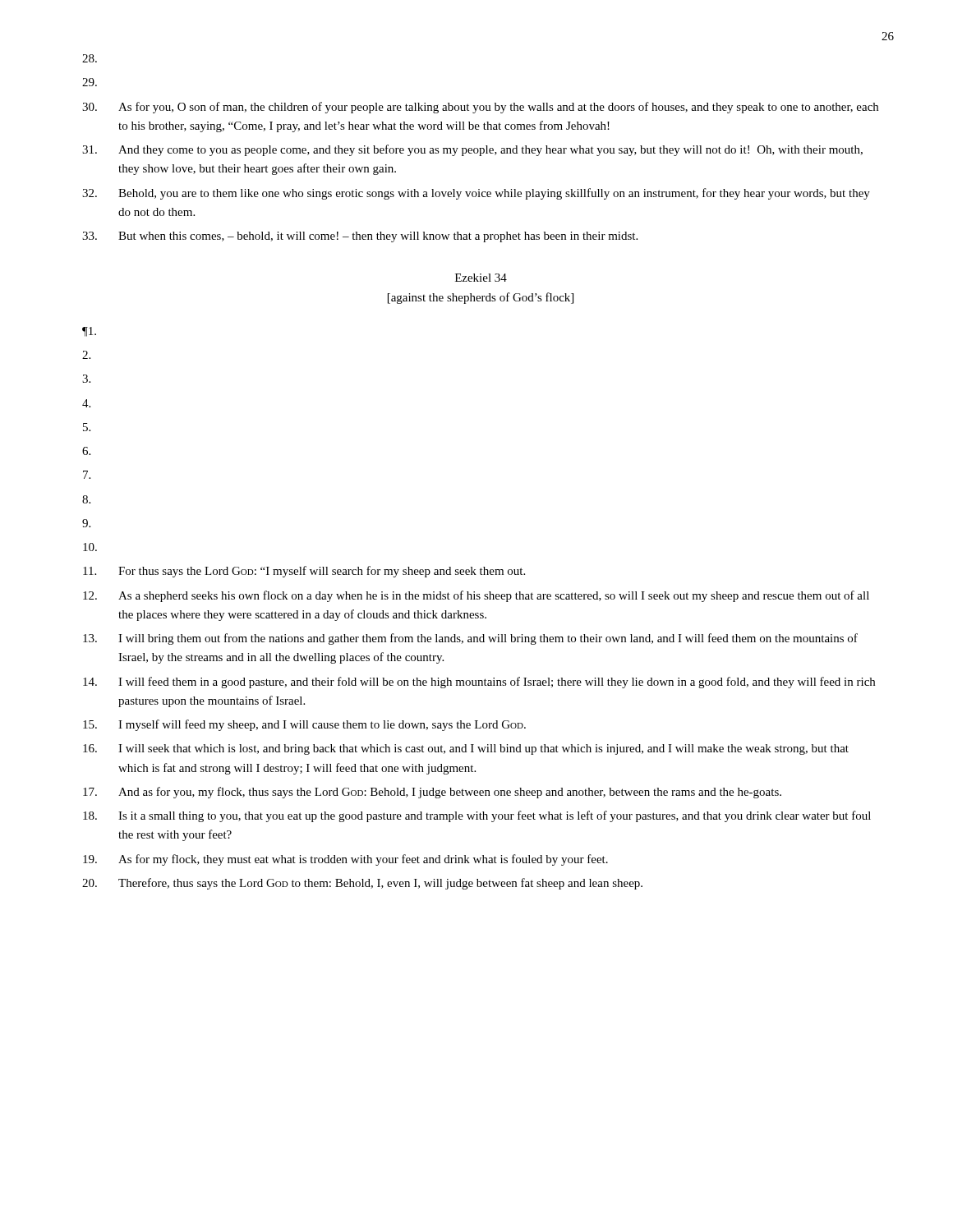Point to the block beginning "14. I will"

pos(481,691)
